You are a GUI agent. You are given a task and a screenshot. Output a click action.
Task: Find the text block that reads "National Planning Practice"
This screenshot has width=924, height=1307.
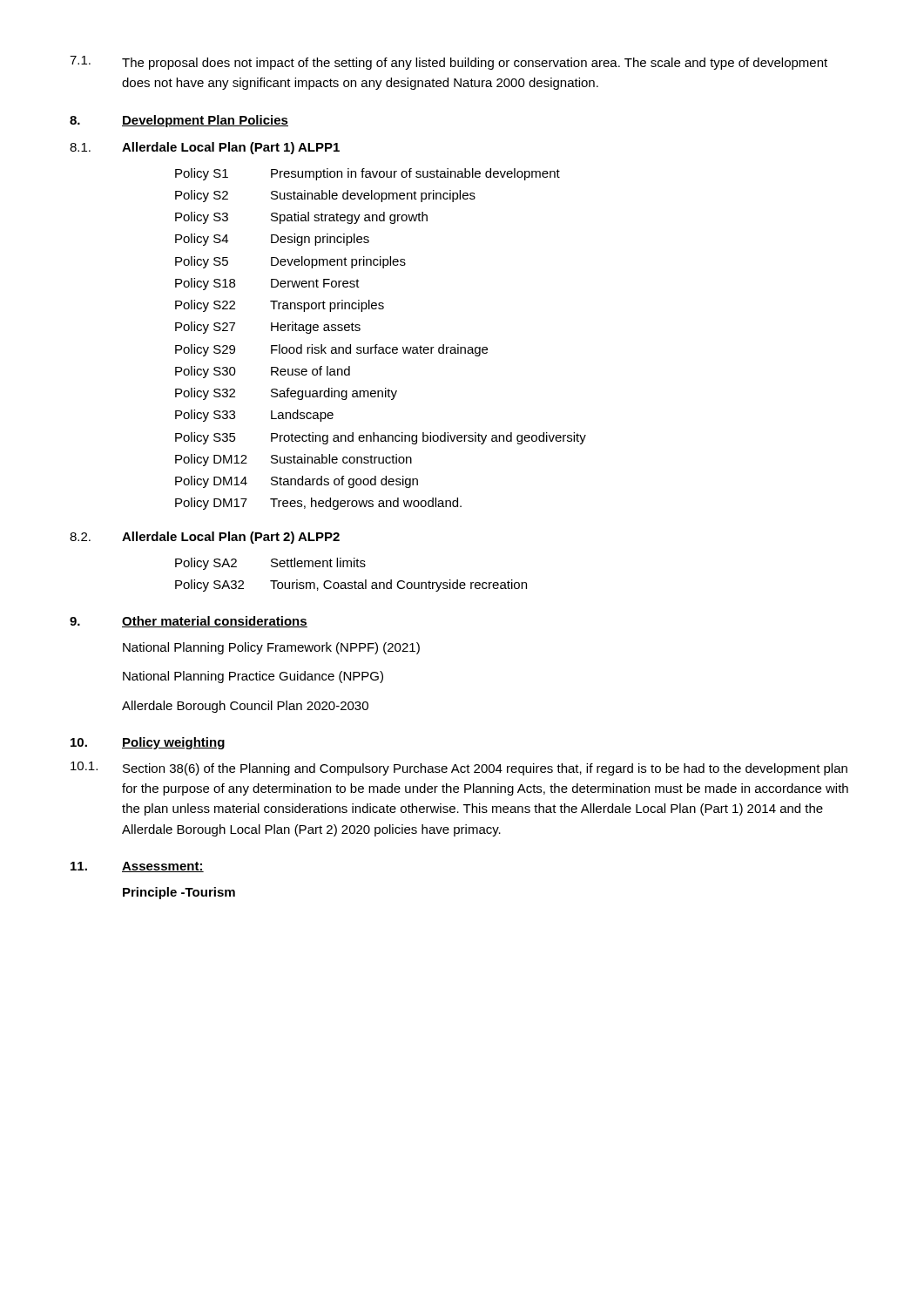pyautogui.click(x=253, y=676)
